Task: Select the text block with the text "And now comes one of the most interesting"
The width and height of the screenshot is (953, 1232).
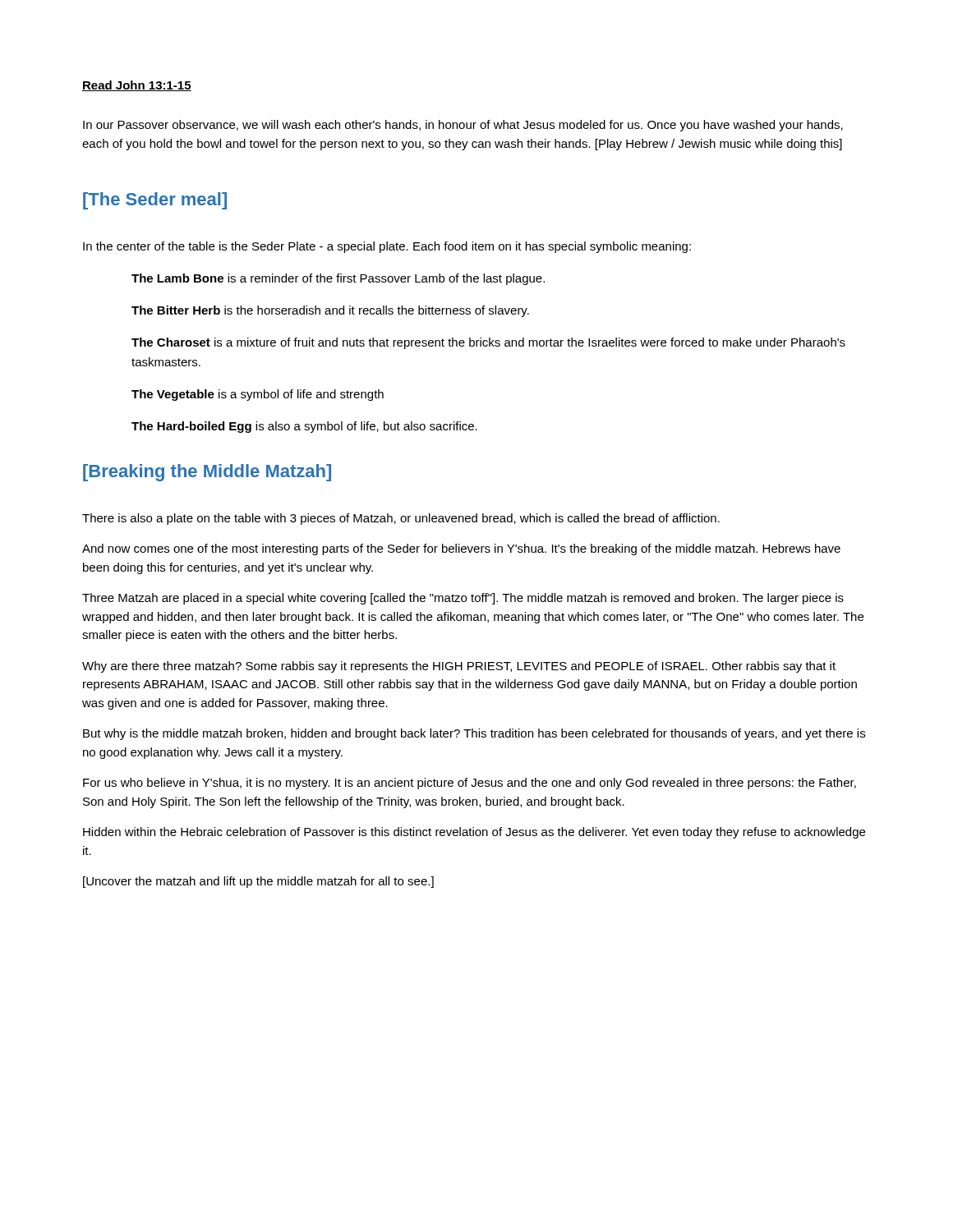Action: [x=476, y=558]
